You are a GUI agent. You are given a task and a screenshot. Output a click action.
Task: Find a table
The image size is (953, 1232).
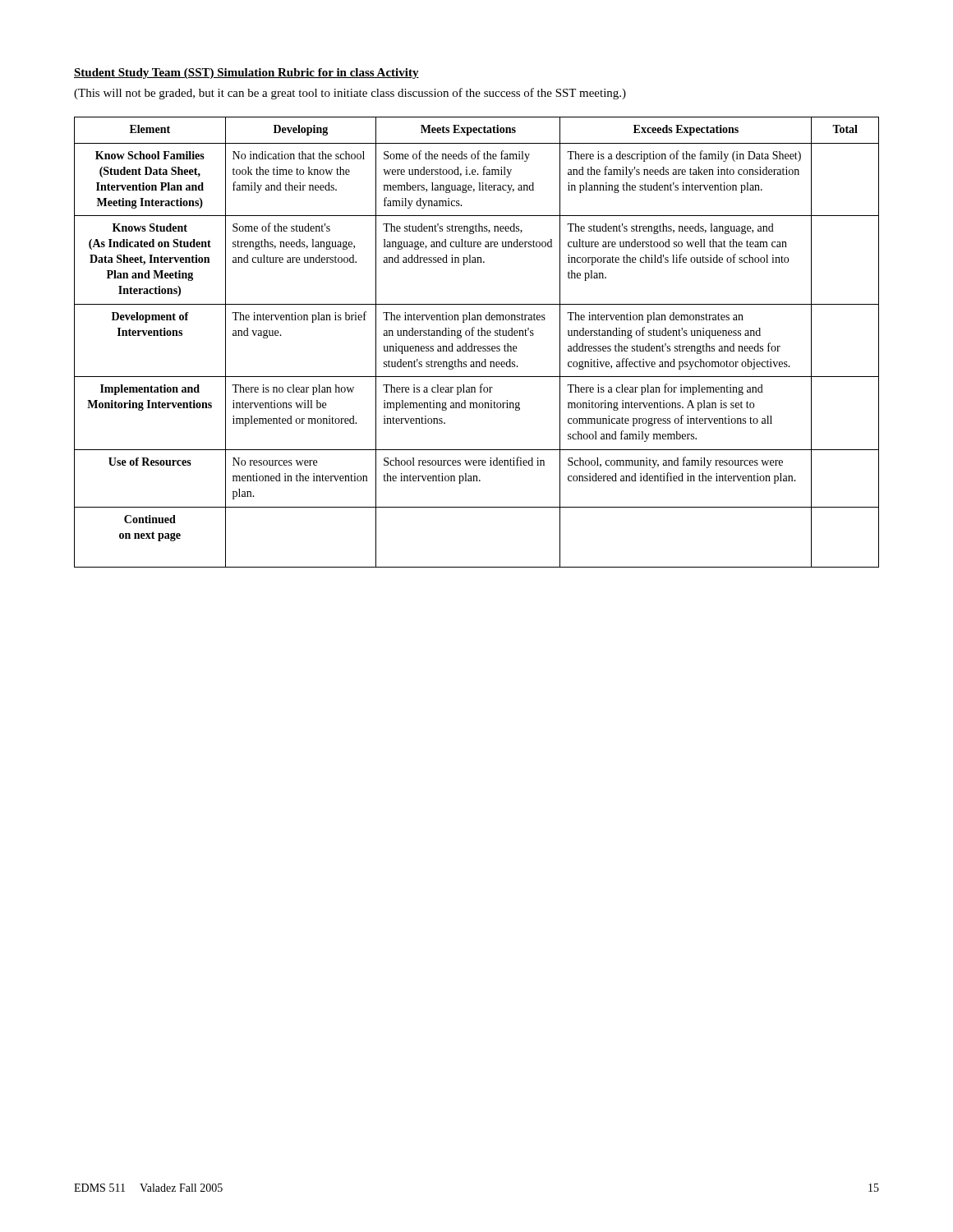pos(476,342)
